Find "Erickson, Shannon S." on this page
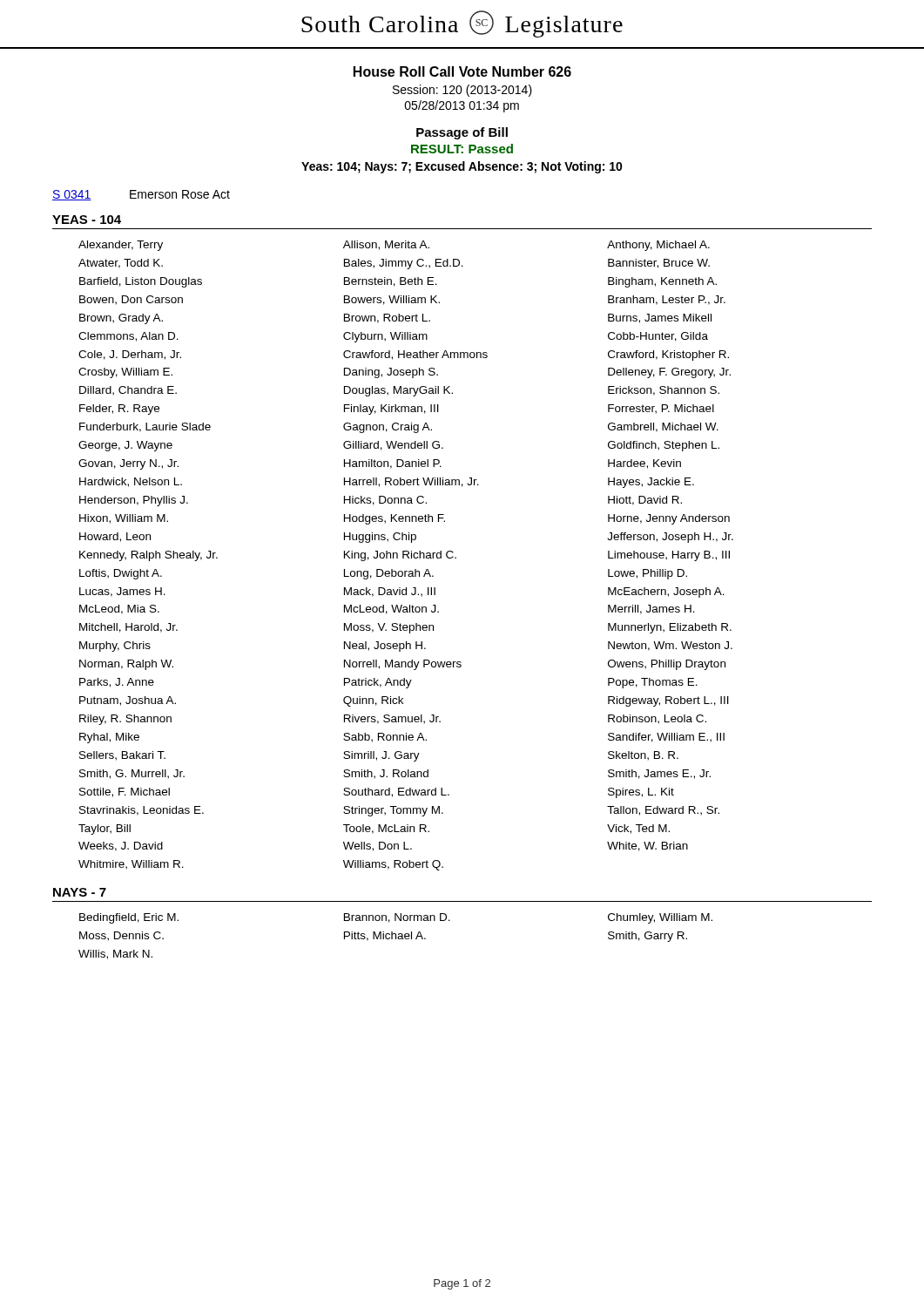This screenshot has height=1307, width=924. pos(664,390)
